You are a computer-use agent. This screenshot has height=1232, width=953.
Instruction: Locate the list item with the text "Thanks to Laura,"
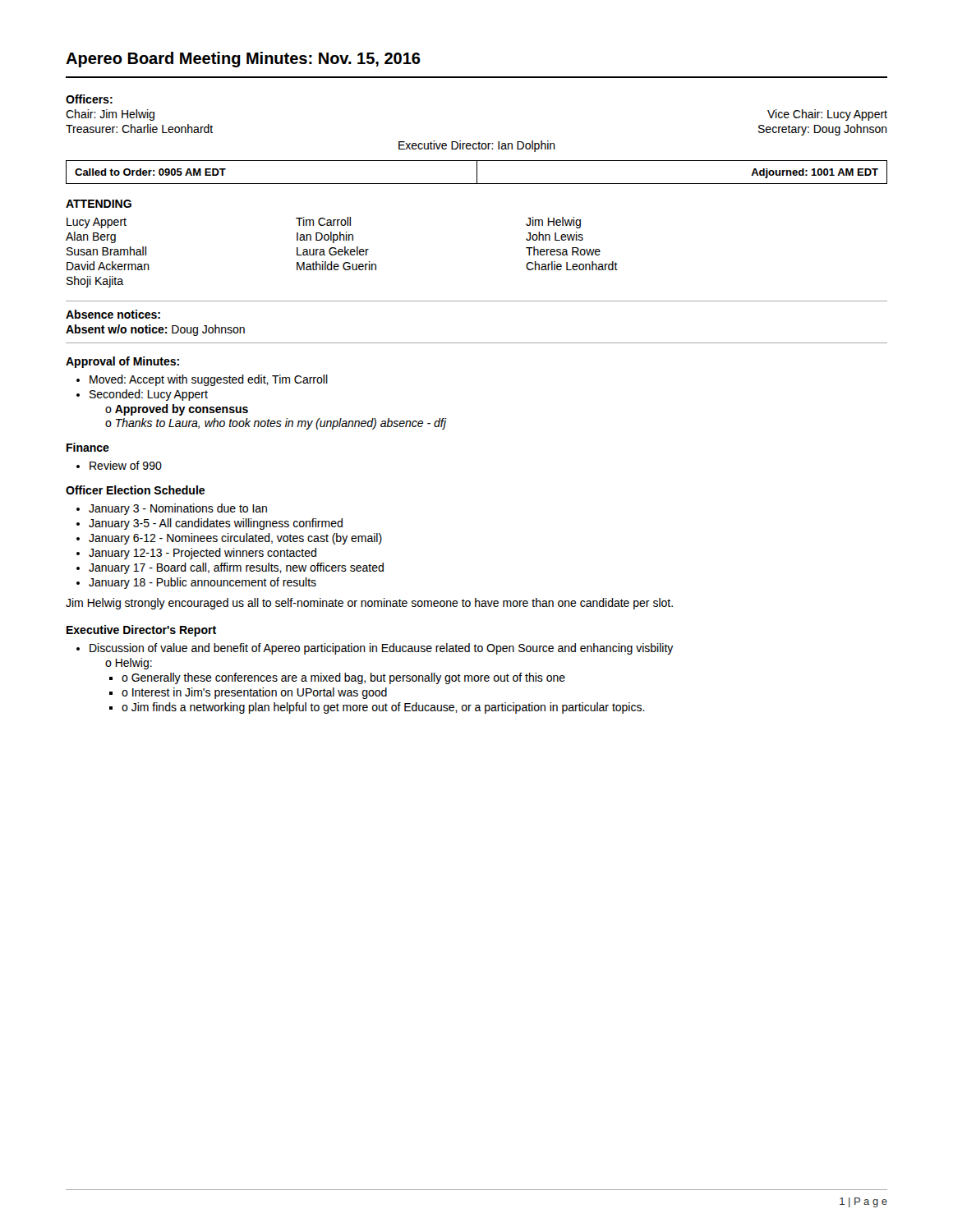click(x=280, y=423)
